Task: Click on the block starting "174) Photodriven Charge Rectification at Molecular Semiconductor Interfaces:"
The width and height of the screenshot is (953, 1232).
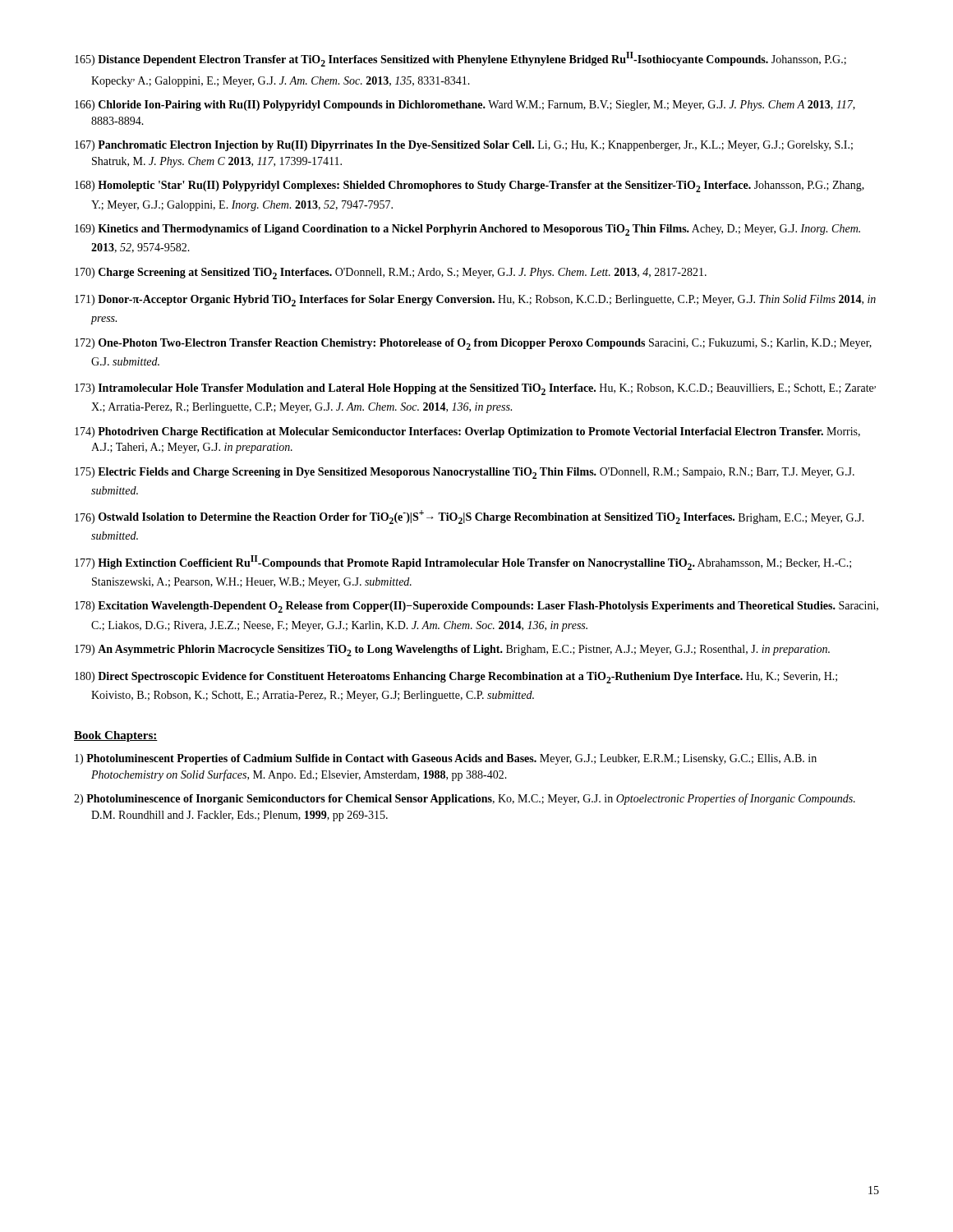Action: 467,439
